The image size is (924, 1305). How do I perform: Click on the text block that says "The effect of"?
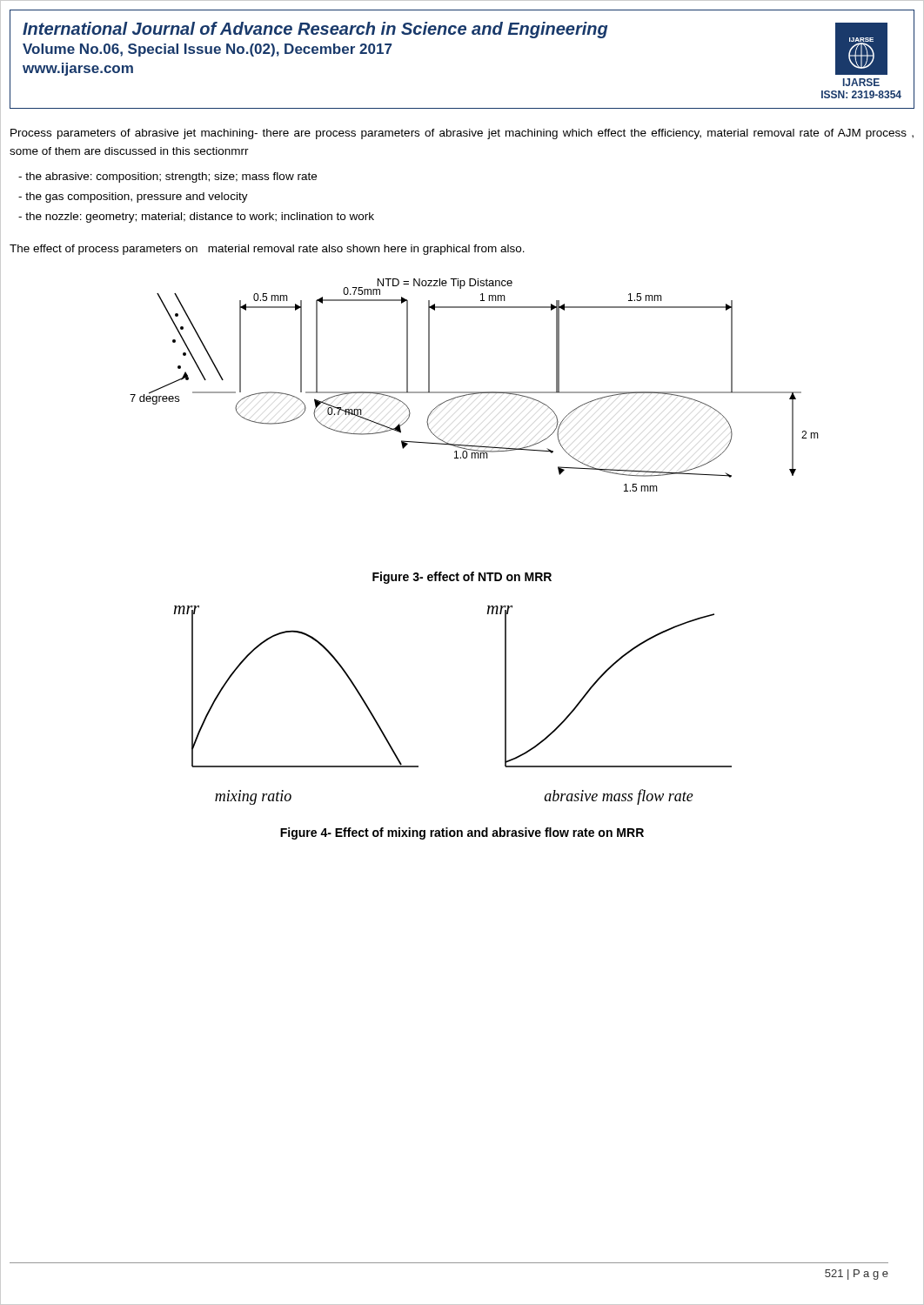coord(267,248)
